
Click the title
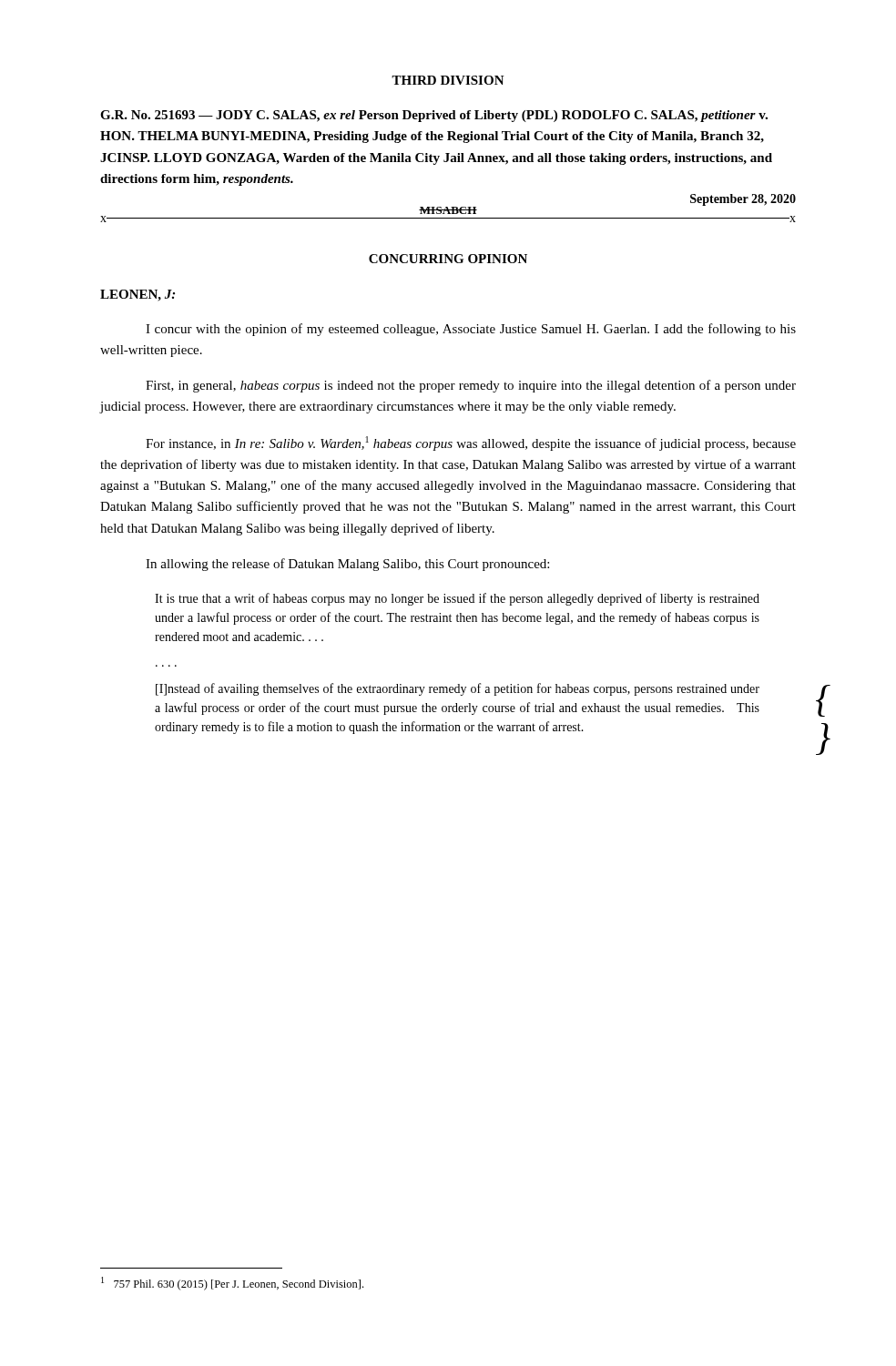point(448,157)
